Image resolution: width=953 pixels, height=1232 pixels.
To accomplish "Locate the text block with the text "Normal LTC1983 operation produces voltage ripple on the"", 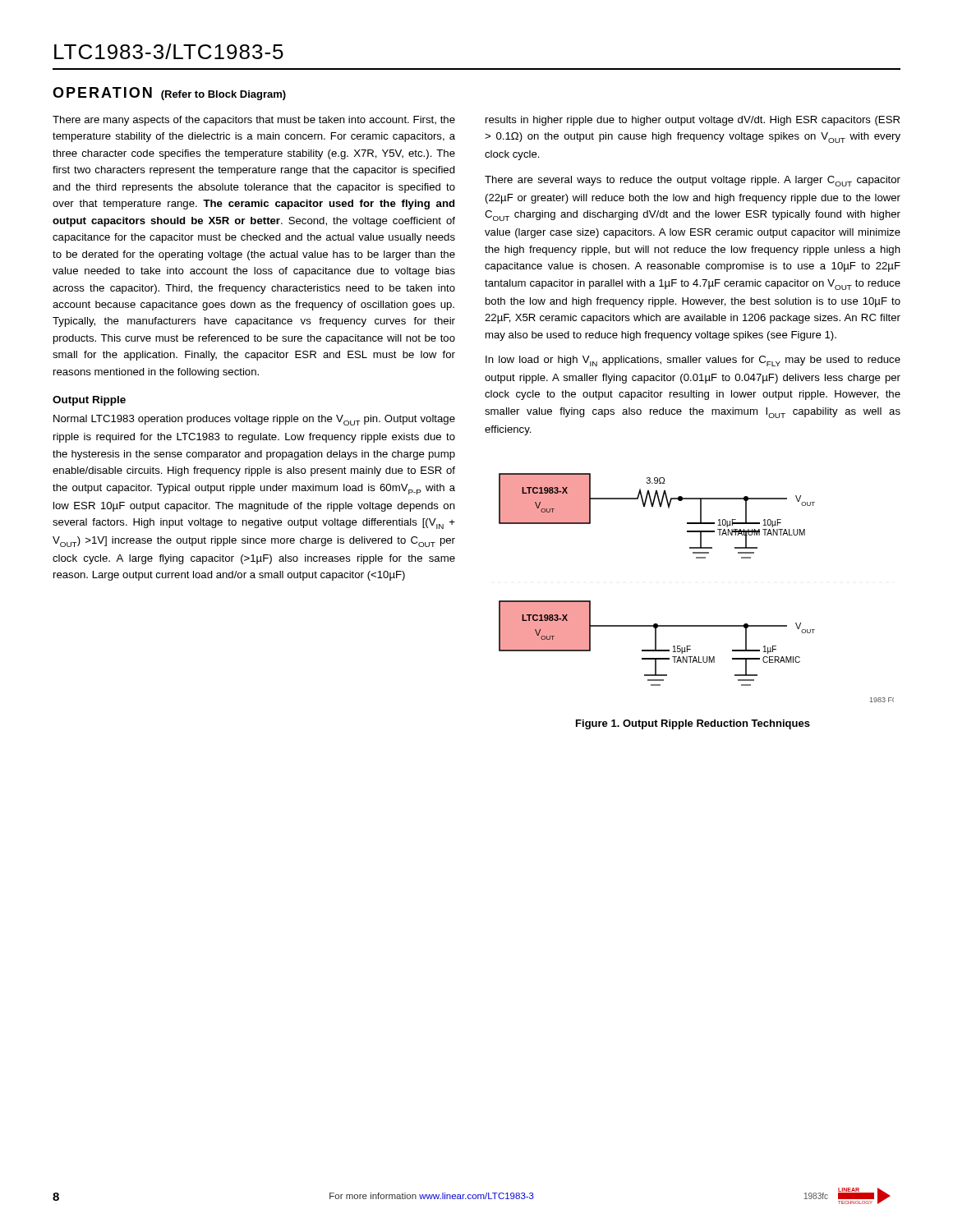I will [254, 497].
